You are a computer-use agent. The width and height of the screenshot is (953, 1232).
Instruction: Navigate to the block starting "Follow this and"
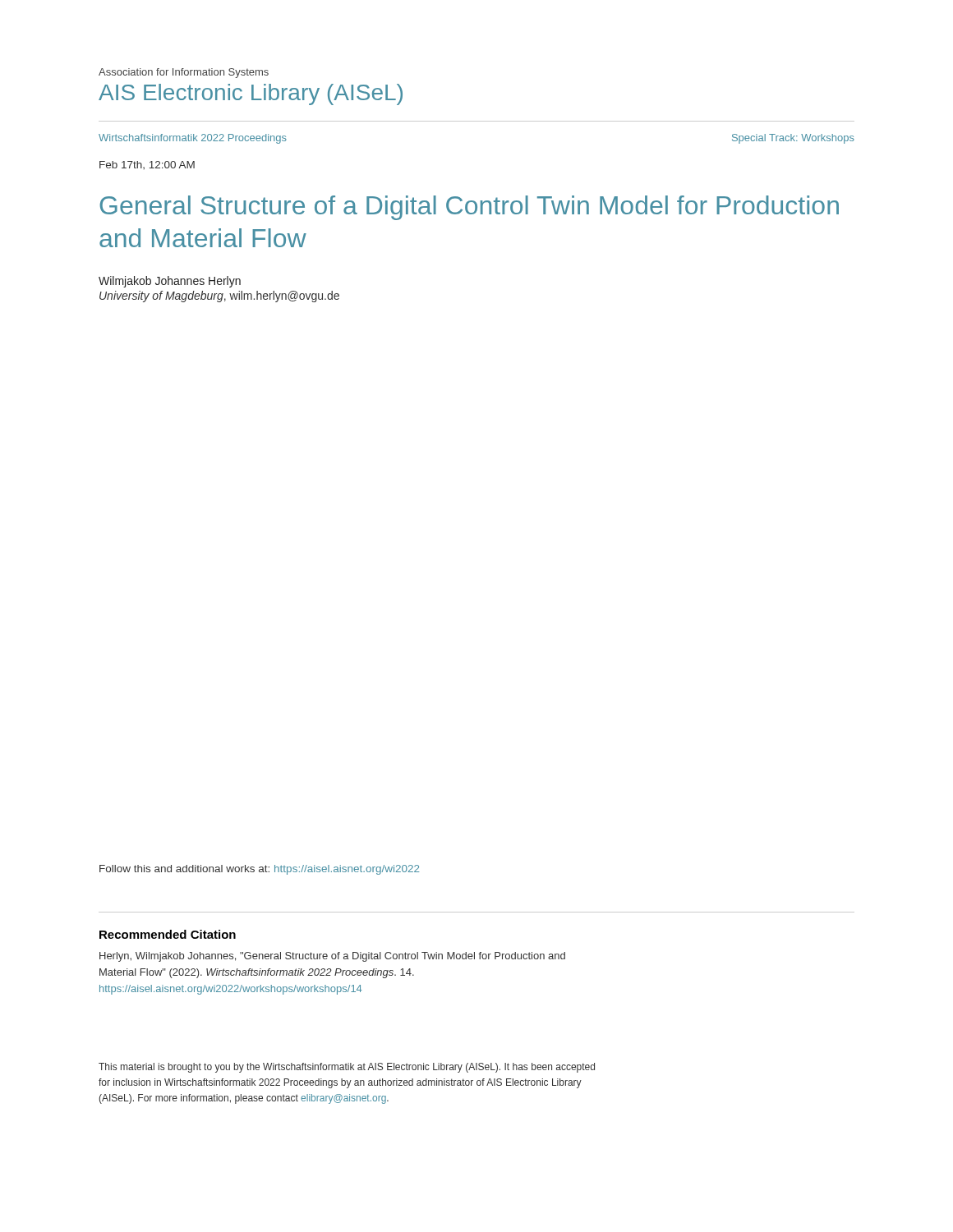[x=259, y=869]
